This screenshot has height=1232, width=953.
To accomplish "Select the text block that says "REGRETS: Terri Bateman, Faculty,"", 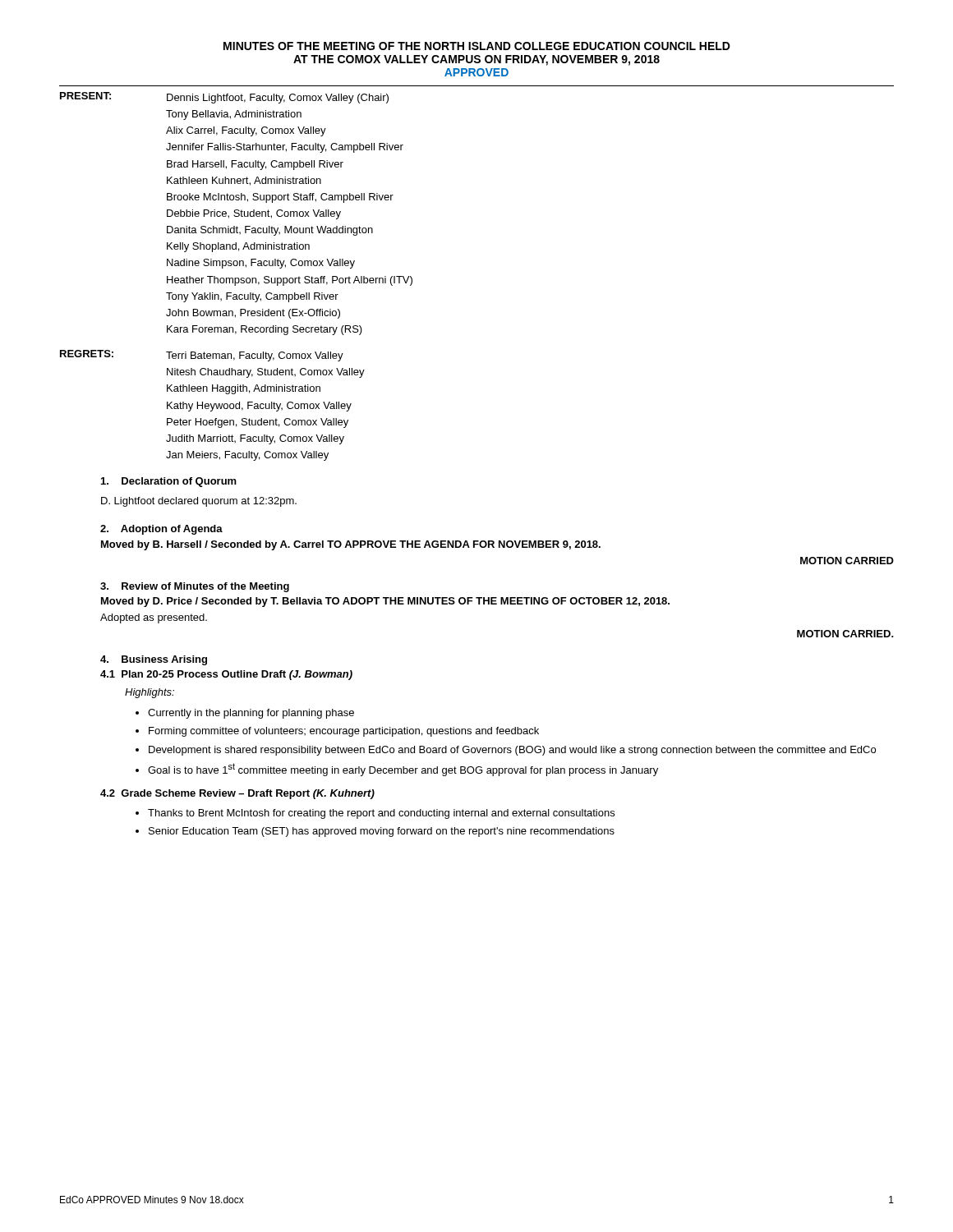I will [202, 356].
